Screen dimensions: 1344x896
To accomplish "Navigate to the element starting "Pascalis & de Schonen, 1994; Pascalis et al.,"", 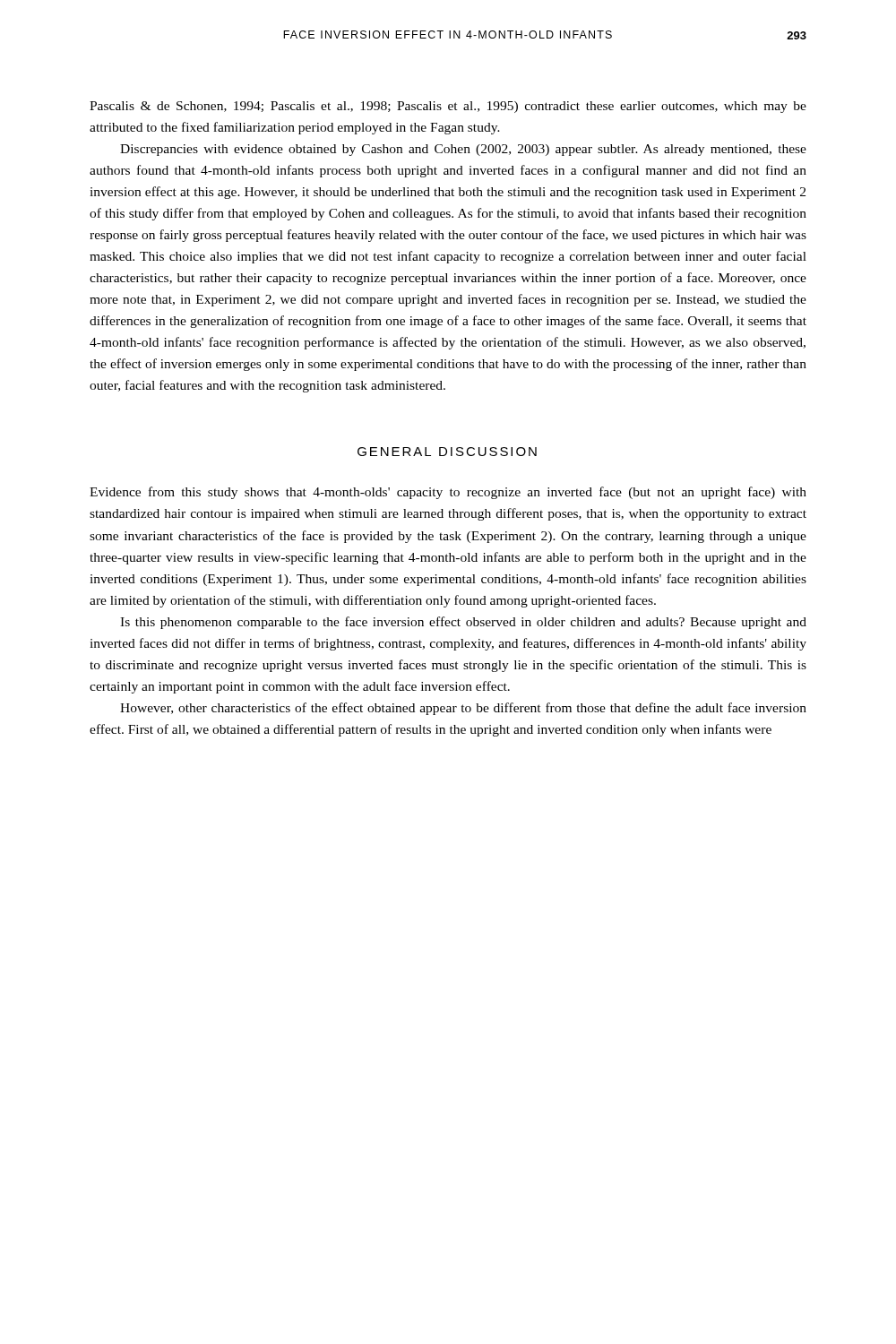I will (x=448, y=117).
